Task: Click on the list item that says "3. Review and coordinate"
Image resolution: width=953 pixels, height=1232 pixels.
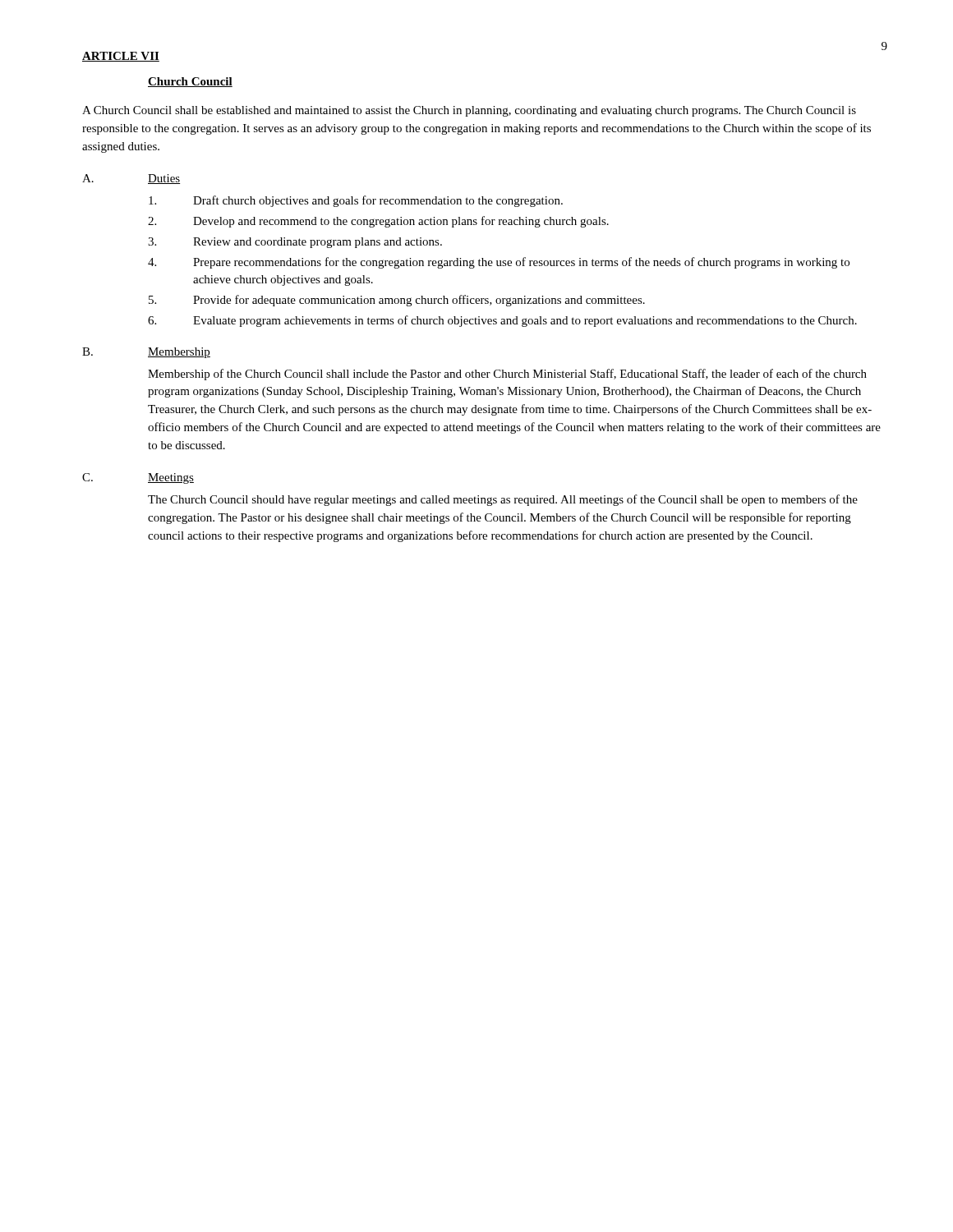Action: click(295, 242)
